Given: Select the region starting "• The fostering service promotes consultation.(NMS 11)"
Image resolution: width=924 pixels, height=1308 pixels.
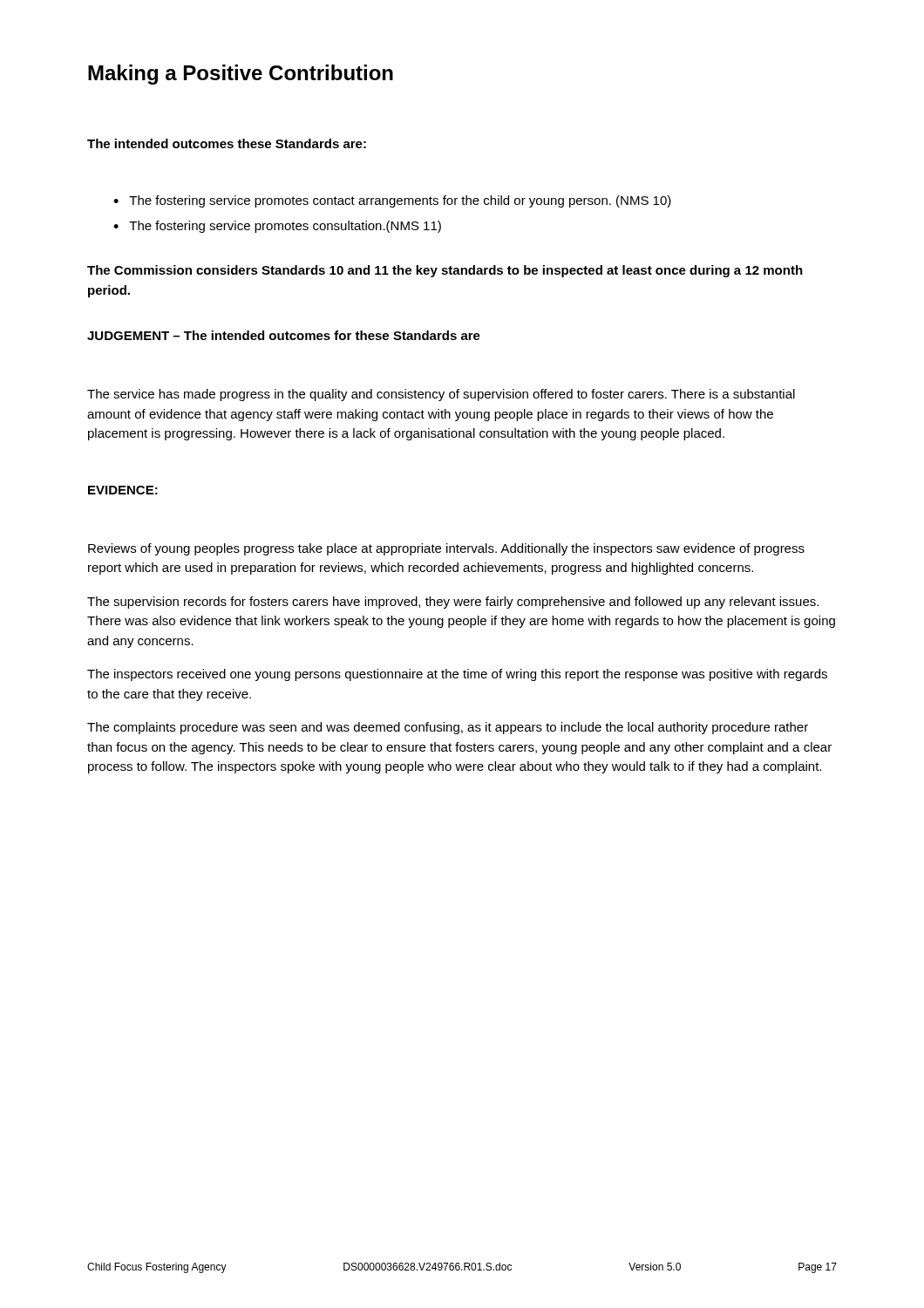Looking at the screenshot, I should point(278,227).
